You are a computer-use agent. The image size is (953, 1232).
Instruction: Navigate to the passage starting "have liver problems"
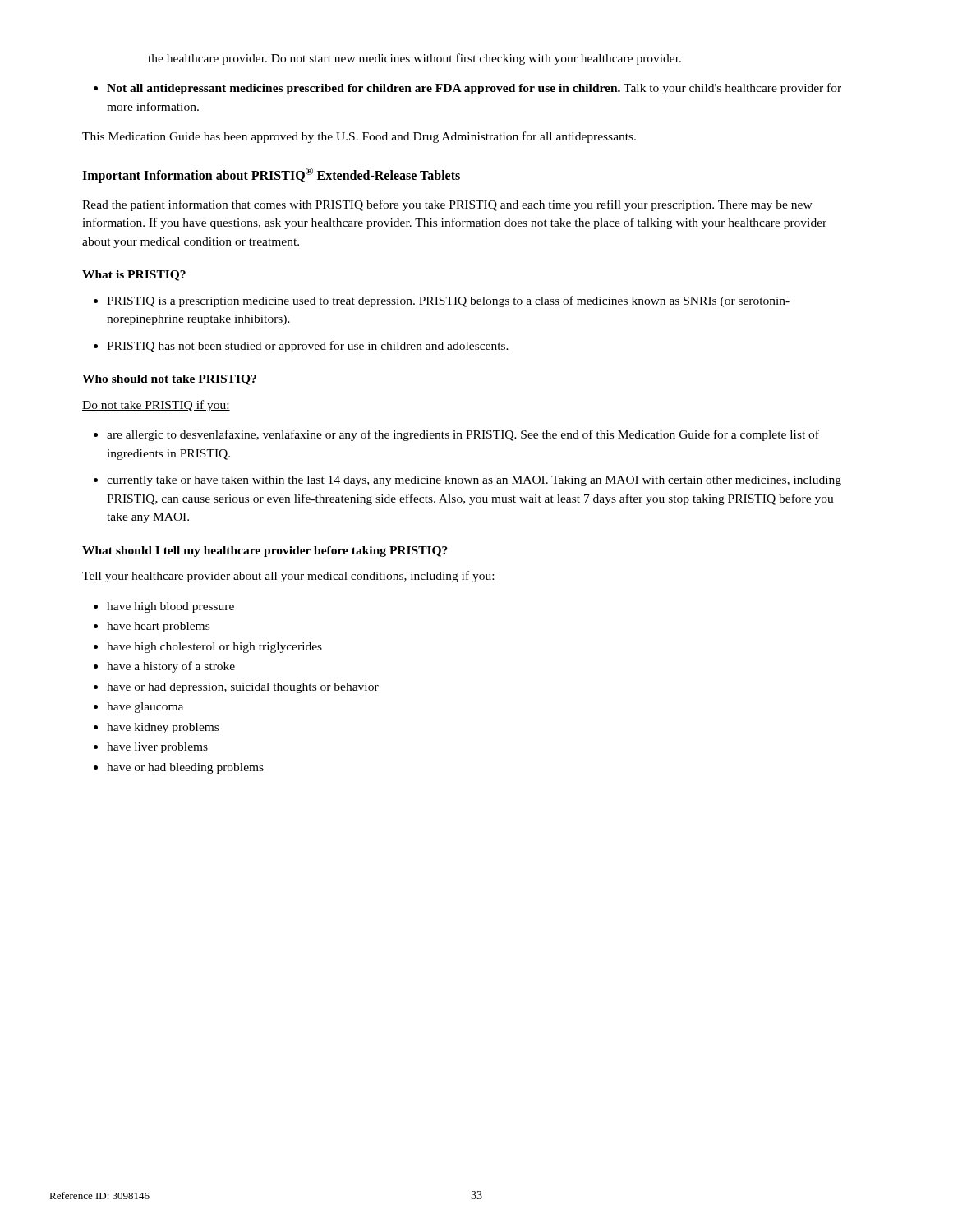(151, 748)
